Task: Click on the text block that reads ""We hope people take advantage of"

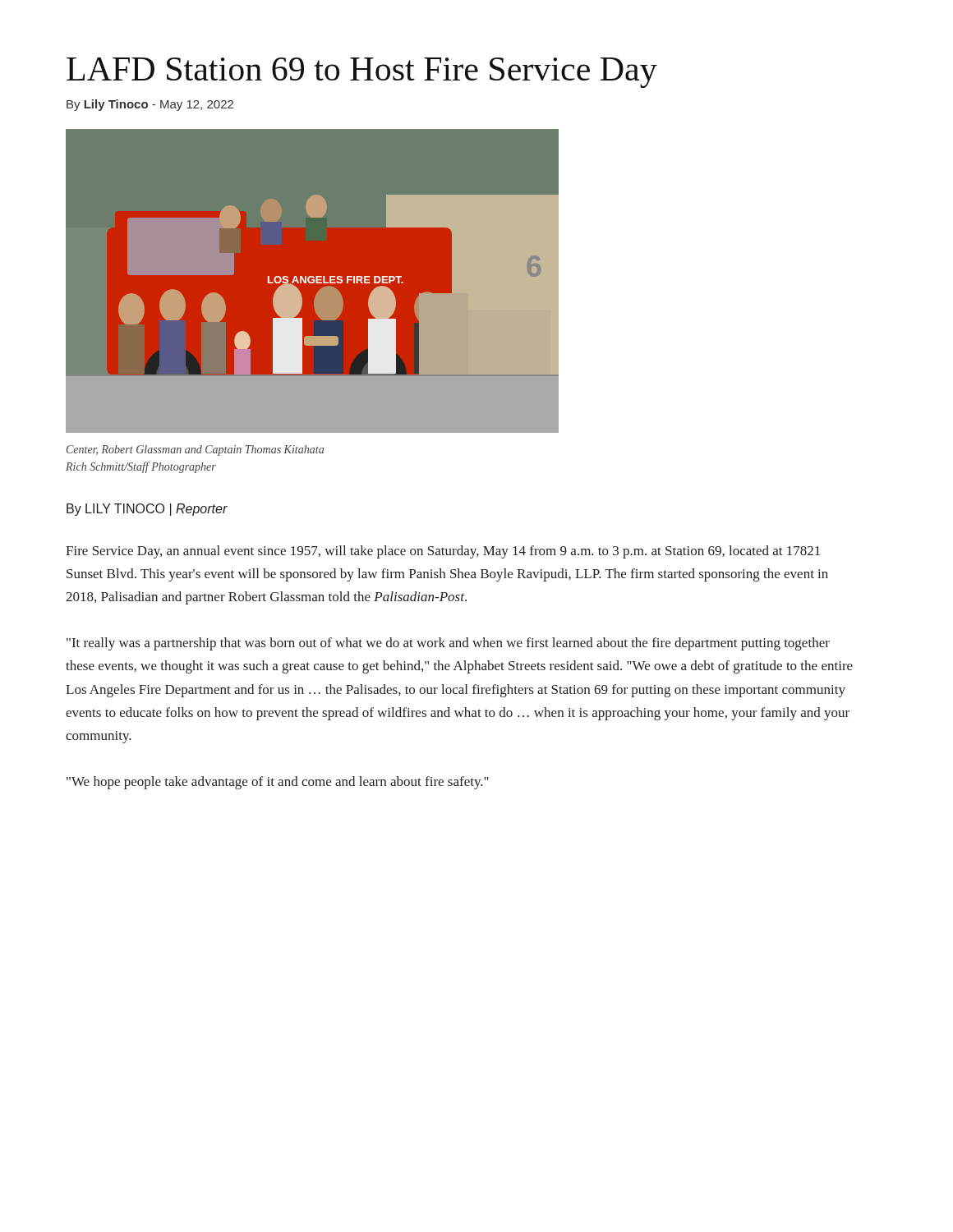Action: click(x=460, y=782)
